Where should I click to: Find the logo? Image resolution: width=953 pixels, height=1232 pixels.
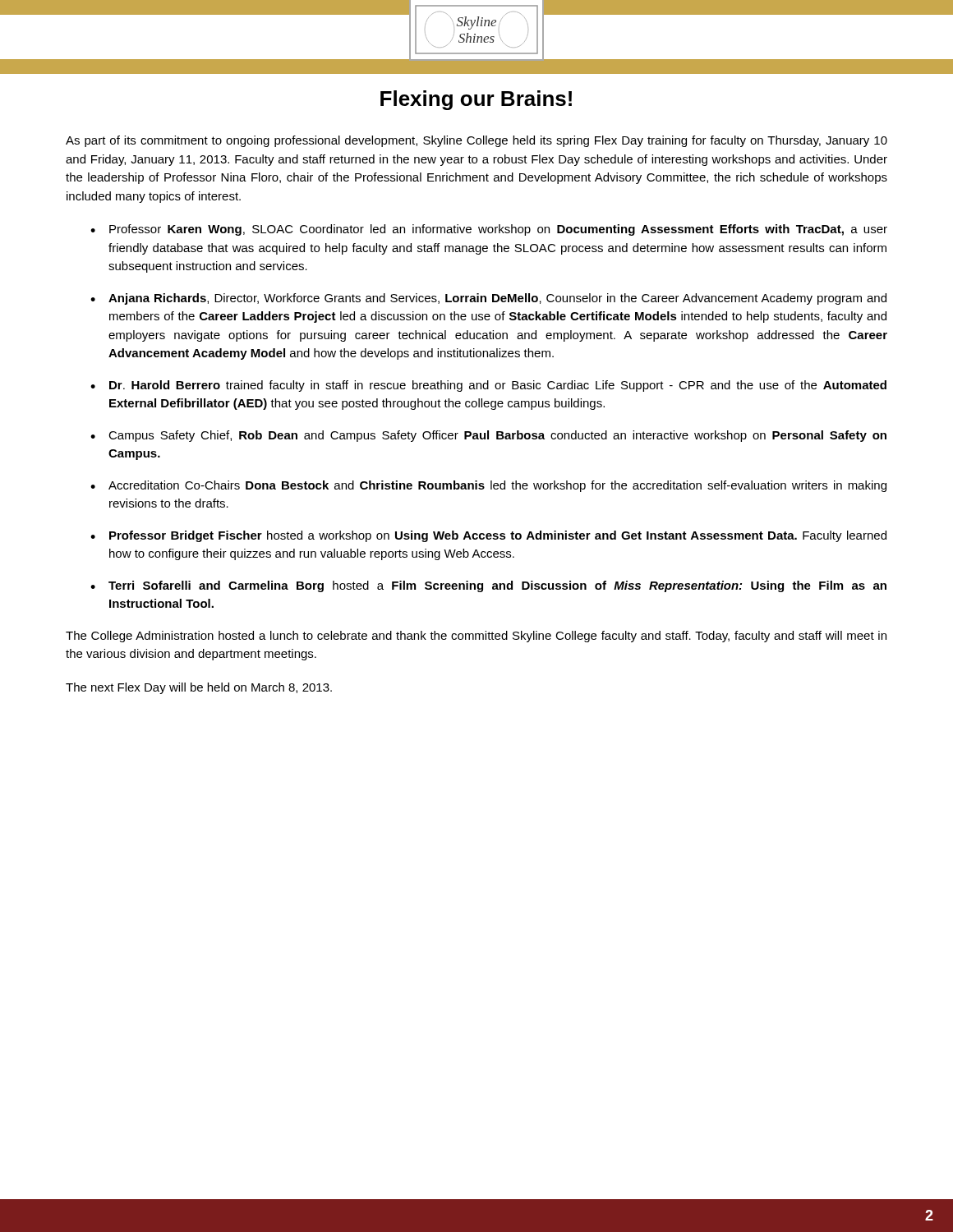(x=476, y=30)
